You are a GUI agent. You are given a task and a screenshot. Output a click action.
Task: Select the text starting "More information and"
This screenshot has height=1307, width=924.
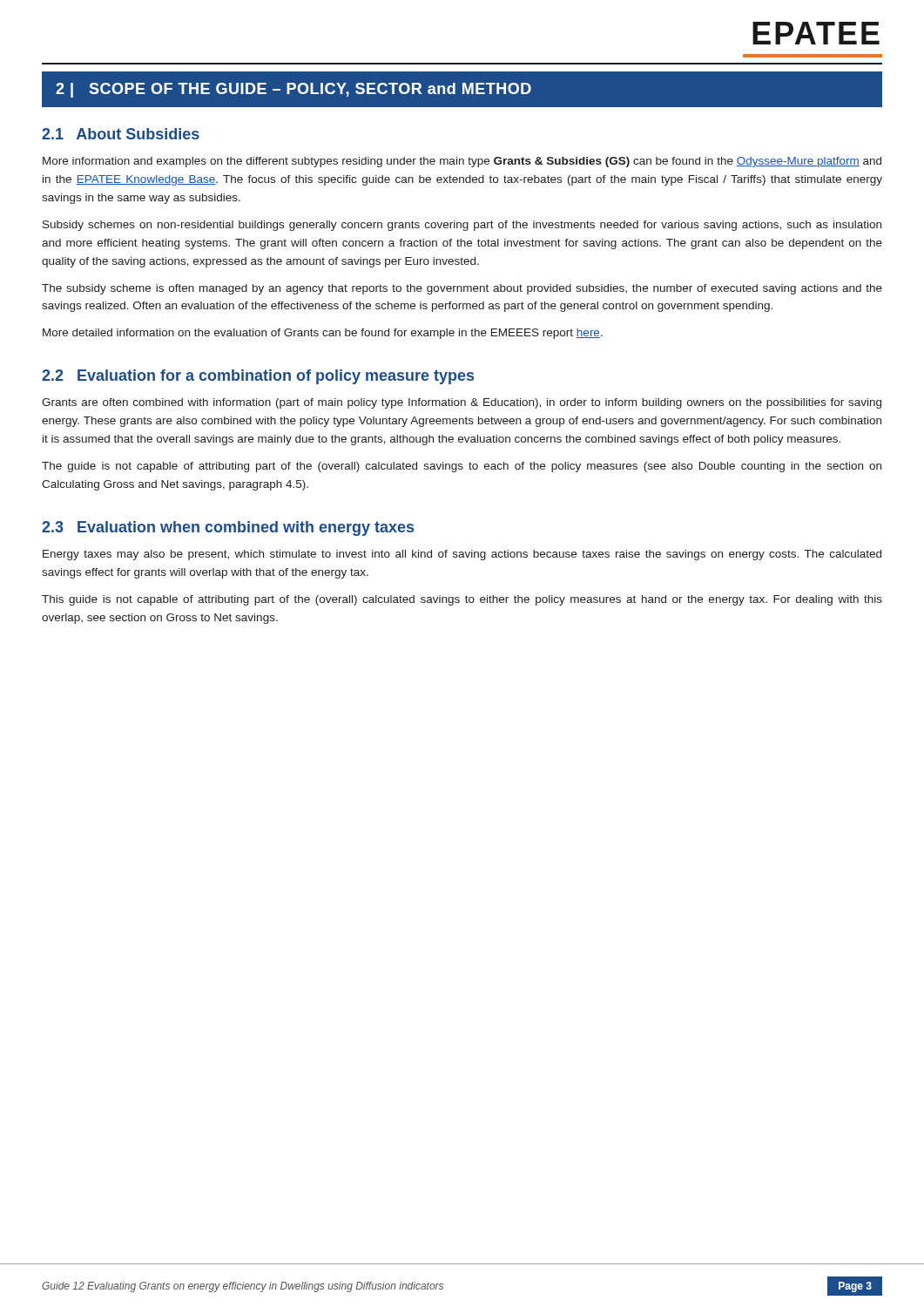tap(462, 179)
